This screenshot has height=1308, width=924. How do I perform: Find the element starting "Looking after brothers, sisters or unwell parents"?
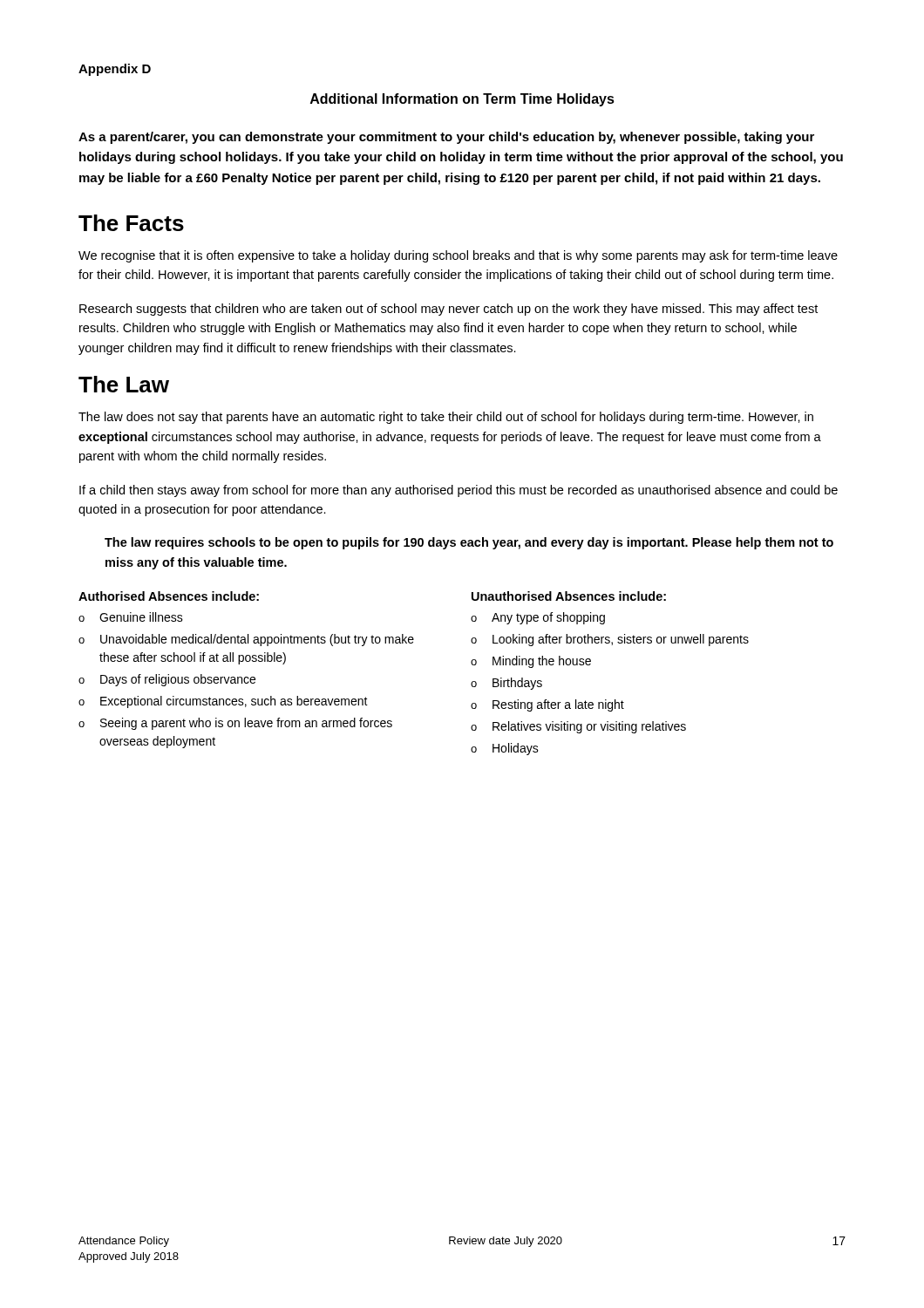pyautogui.click(x=620, y=639)
